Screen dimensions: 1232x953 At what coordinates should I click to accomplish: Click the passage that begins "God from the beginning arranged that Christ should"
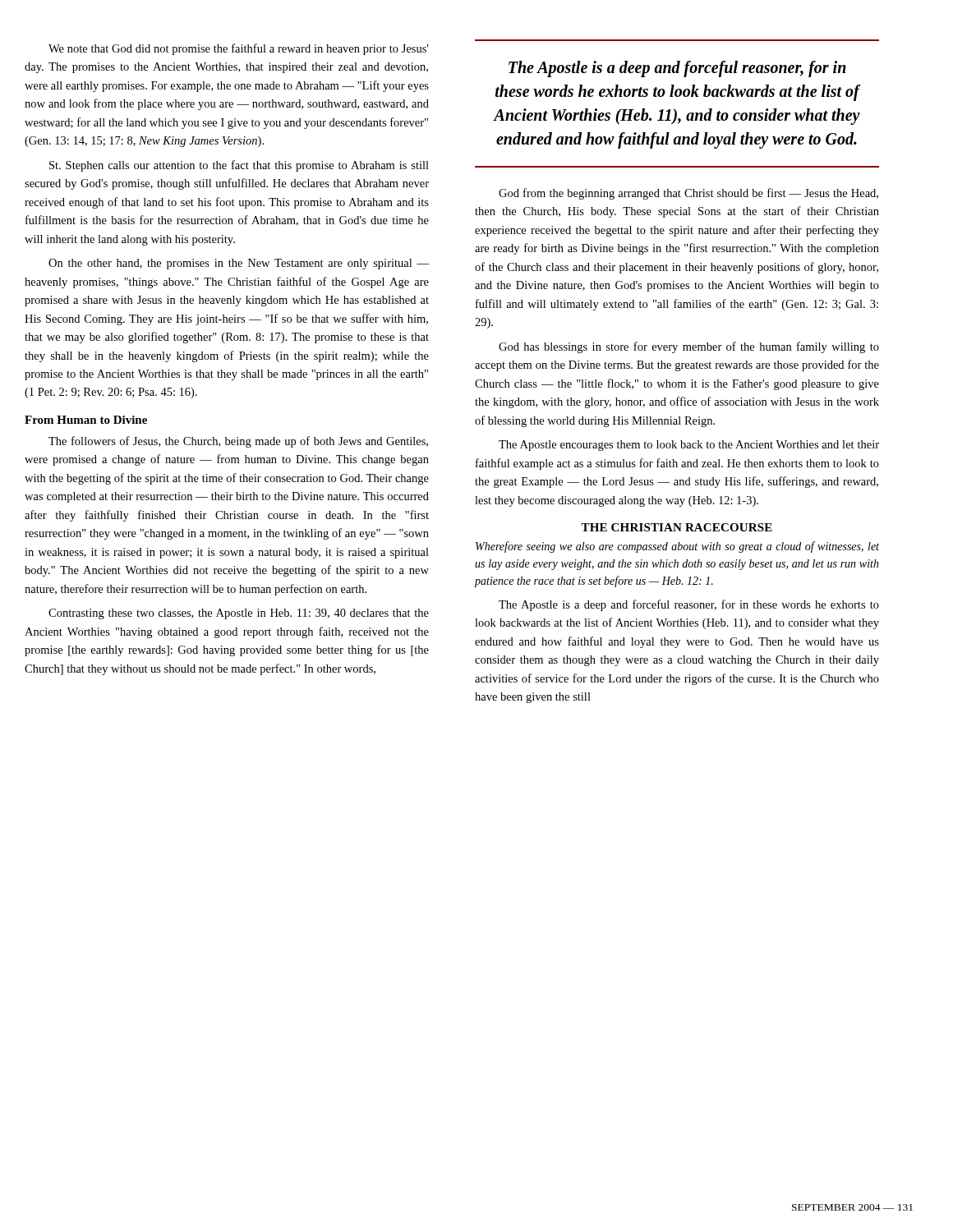(677, 347)
